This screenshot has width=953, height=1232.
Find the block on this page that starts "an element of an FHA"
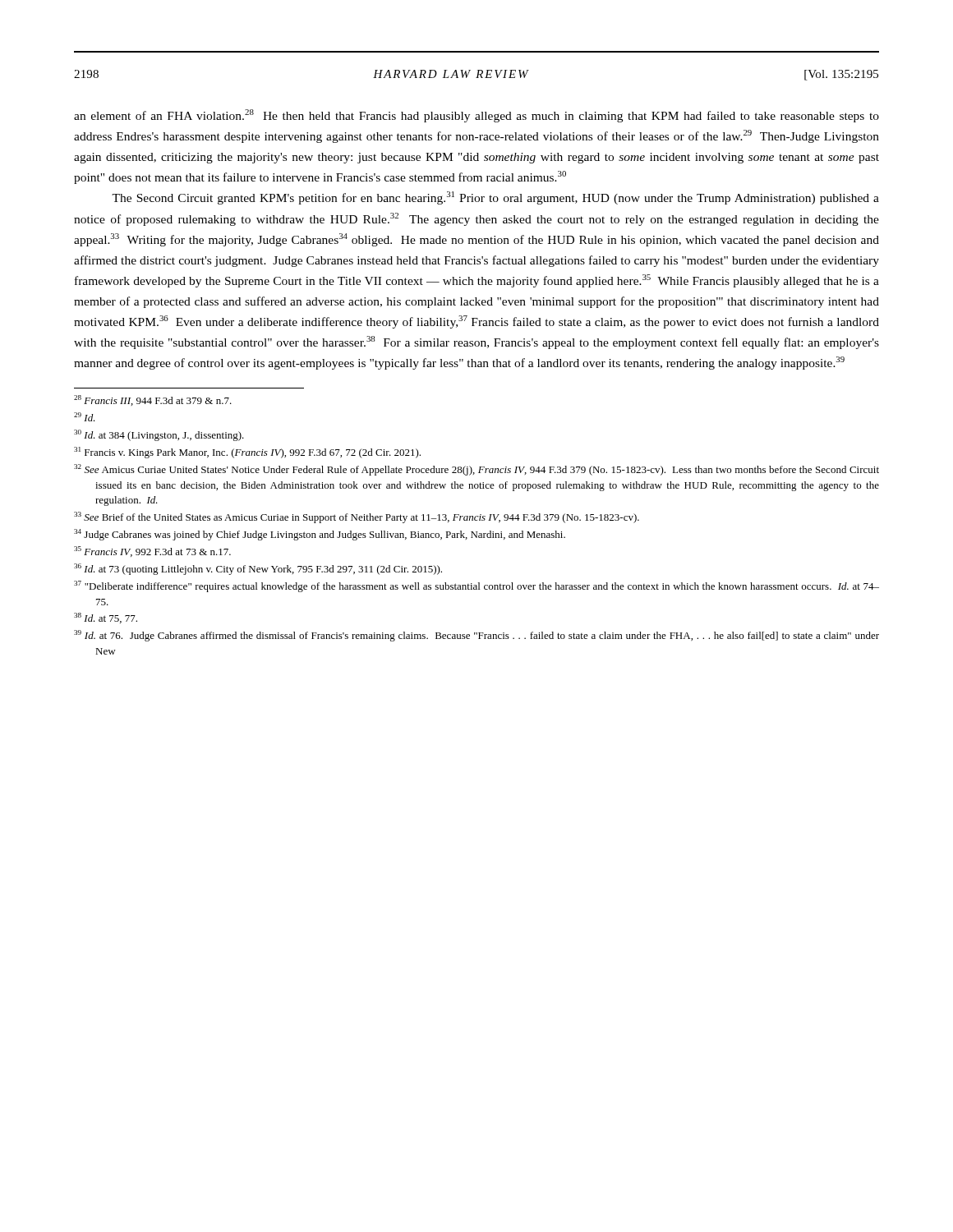tap(476, 239)
